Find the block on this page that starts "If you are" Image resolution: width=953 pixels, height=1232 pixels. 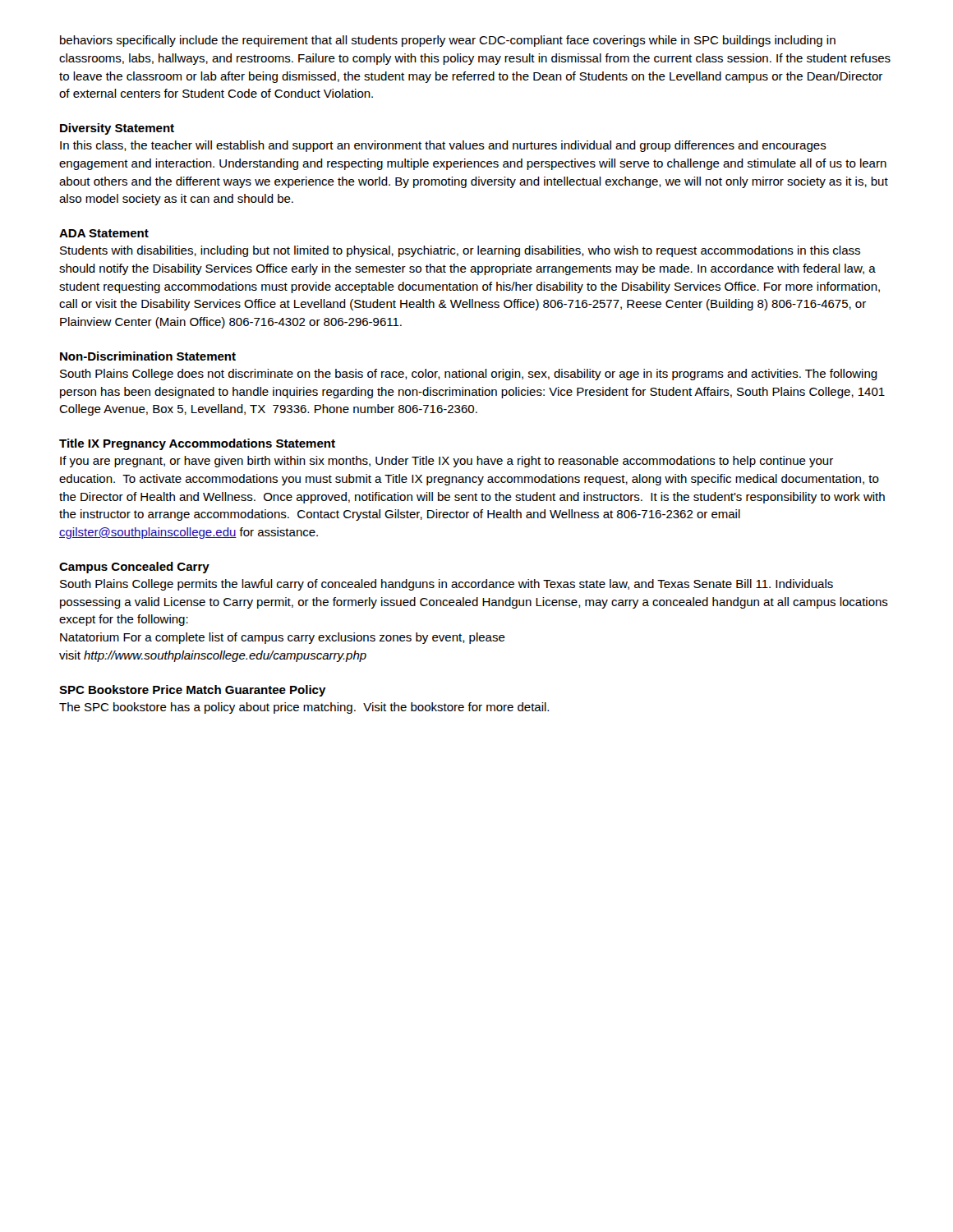pyautogui.click(x=472, y=496)
